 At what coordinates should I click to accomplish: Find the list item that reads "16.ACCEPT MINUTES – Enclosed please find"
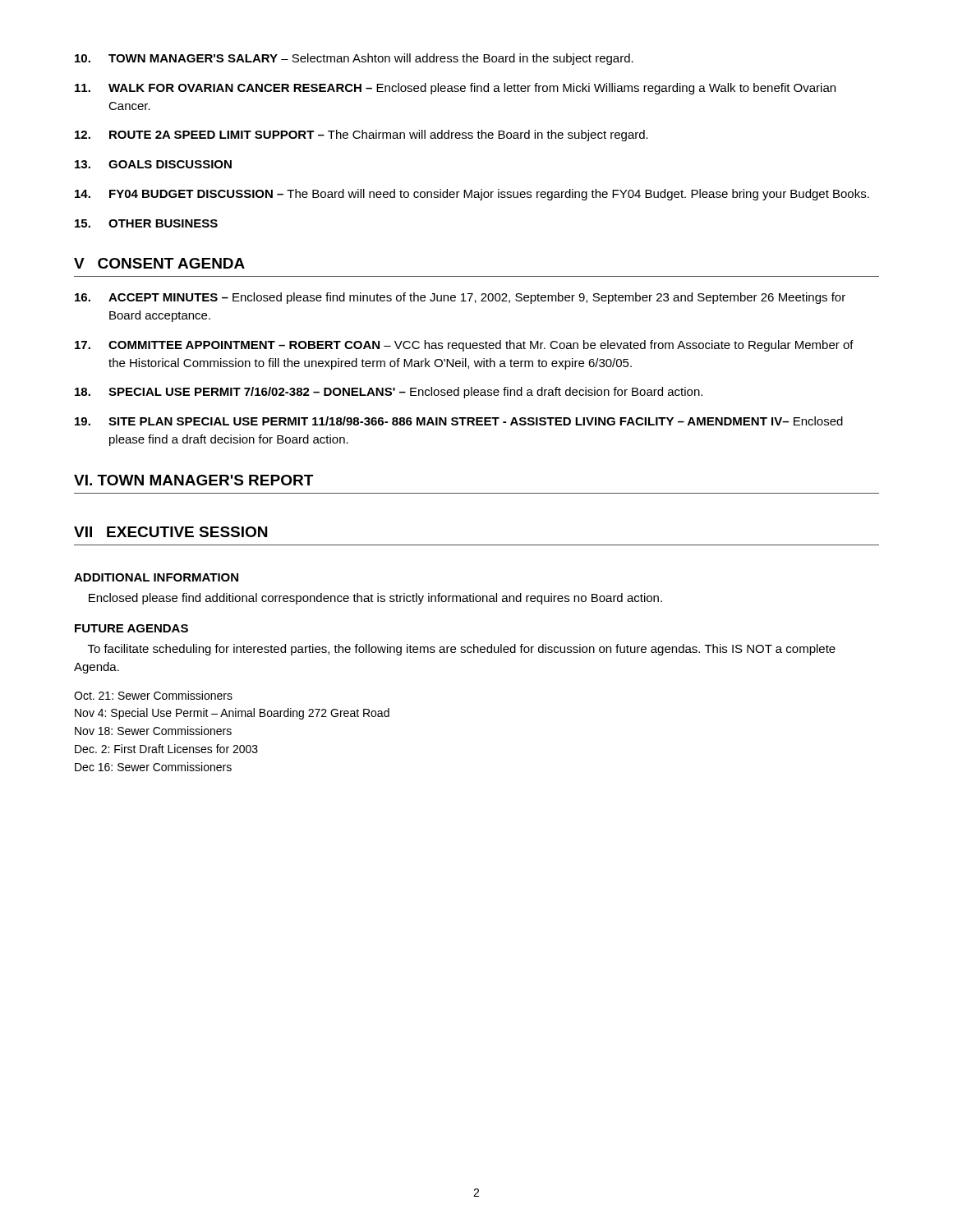[473, 306]
